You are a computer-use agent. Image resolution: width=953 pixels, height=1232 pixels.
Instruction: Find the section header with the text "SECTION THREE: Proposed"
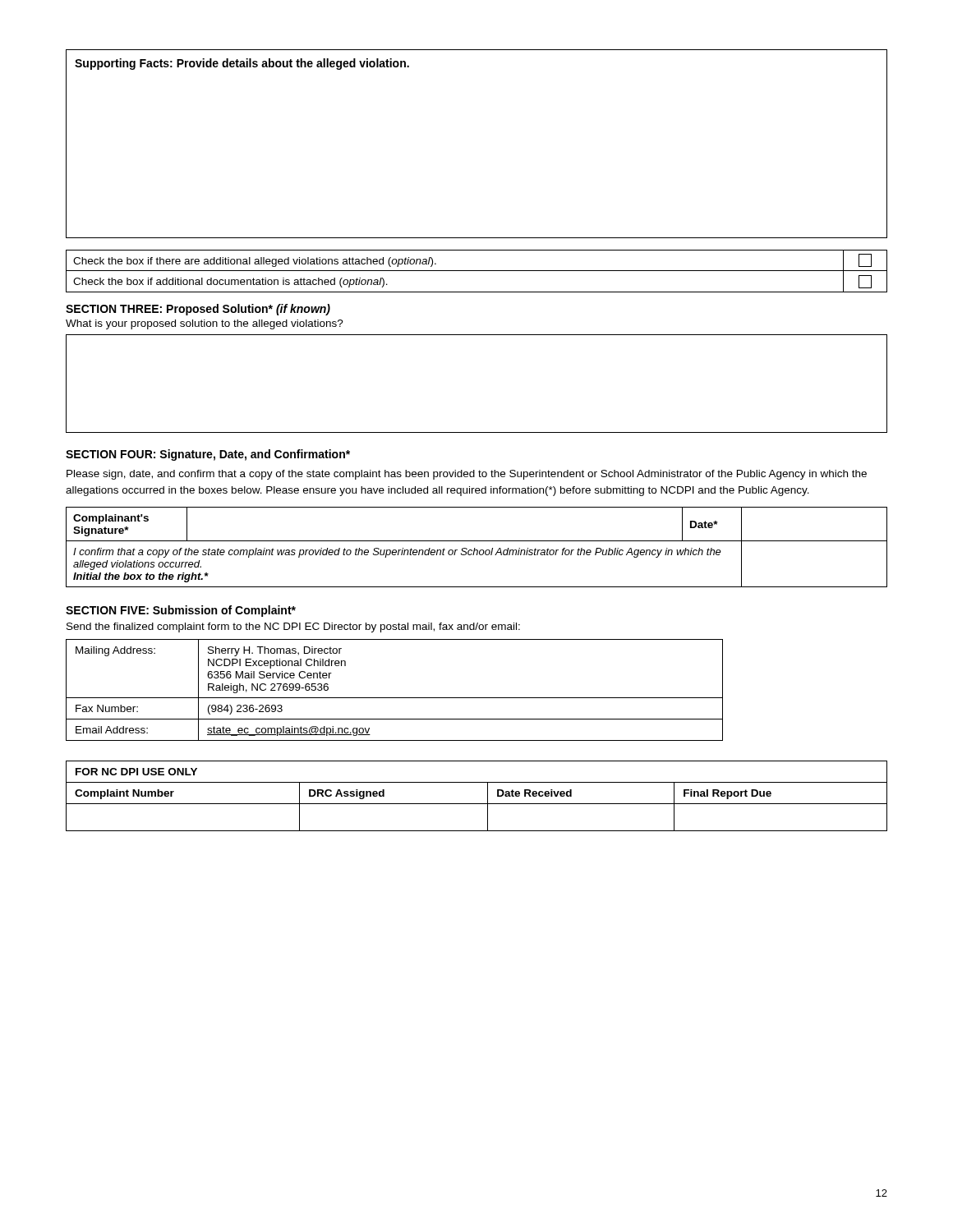pyautogui.click(x=198, y=309)
